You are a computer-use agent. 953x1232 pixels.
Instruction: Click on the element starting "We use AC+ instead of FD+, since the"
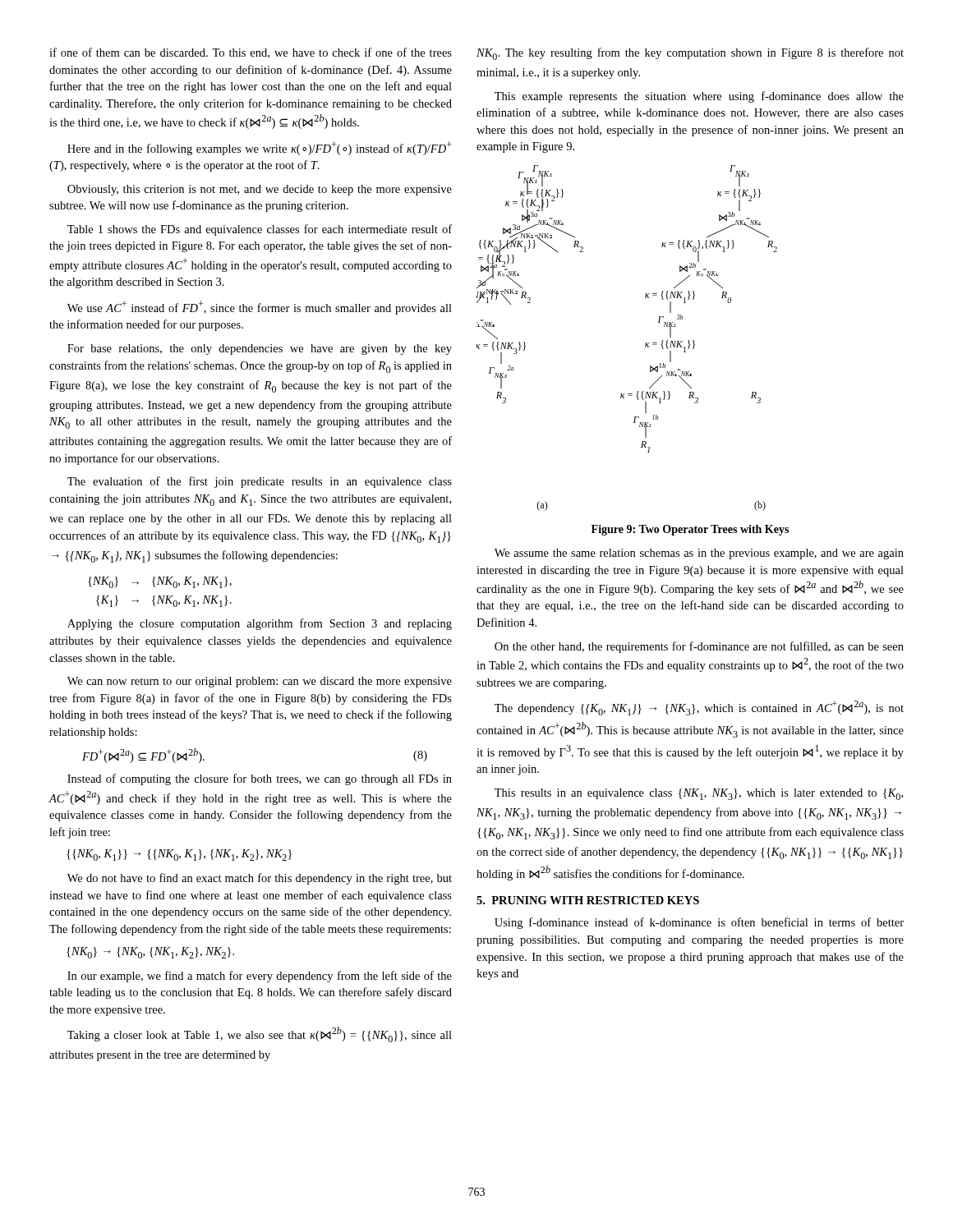[x=251, y=315]
